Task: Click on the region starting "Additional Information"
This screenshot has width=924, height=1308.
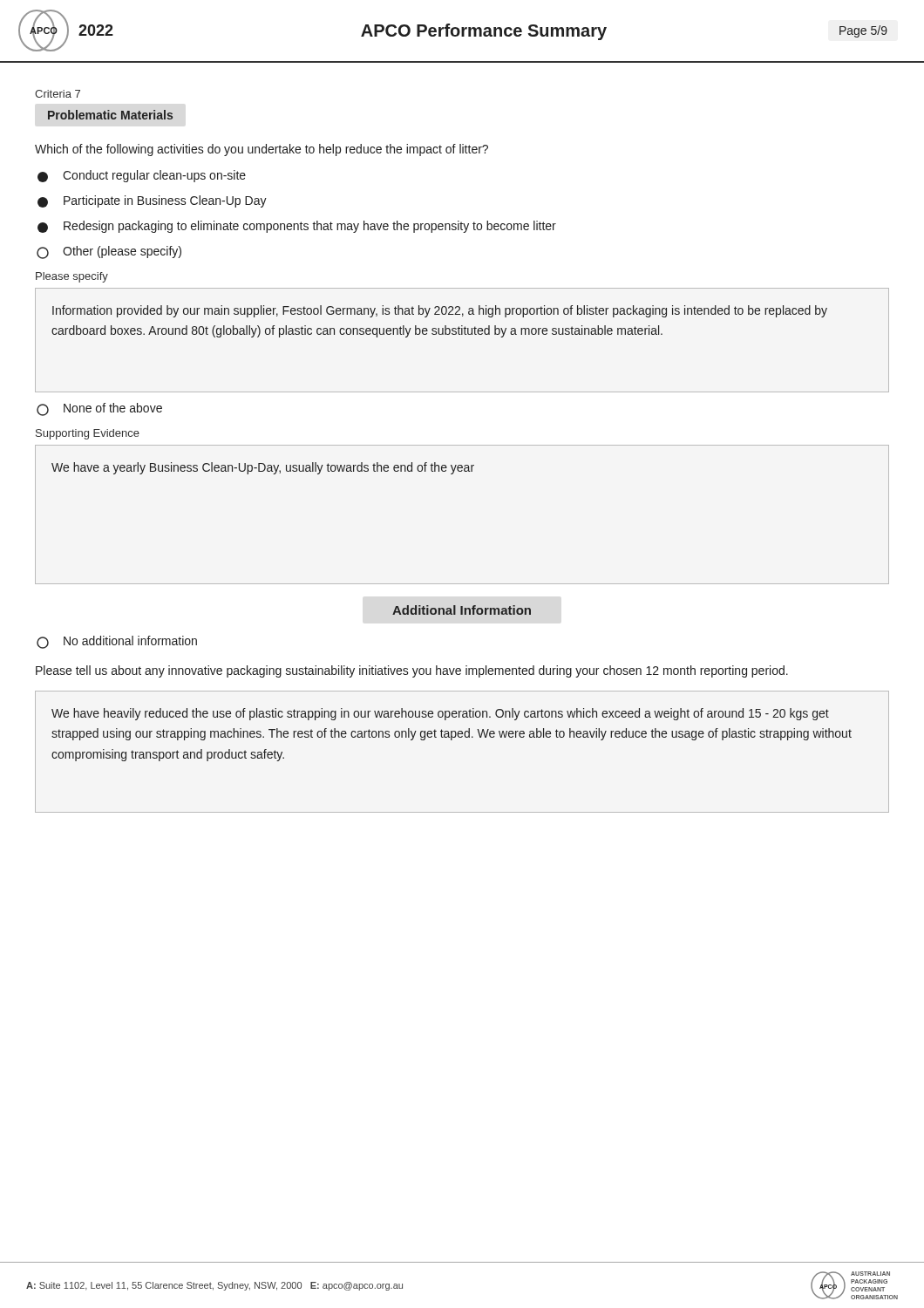Action: [x=462, y=610]
